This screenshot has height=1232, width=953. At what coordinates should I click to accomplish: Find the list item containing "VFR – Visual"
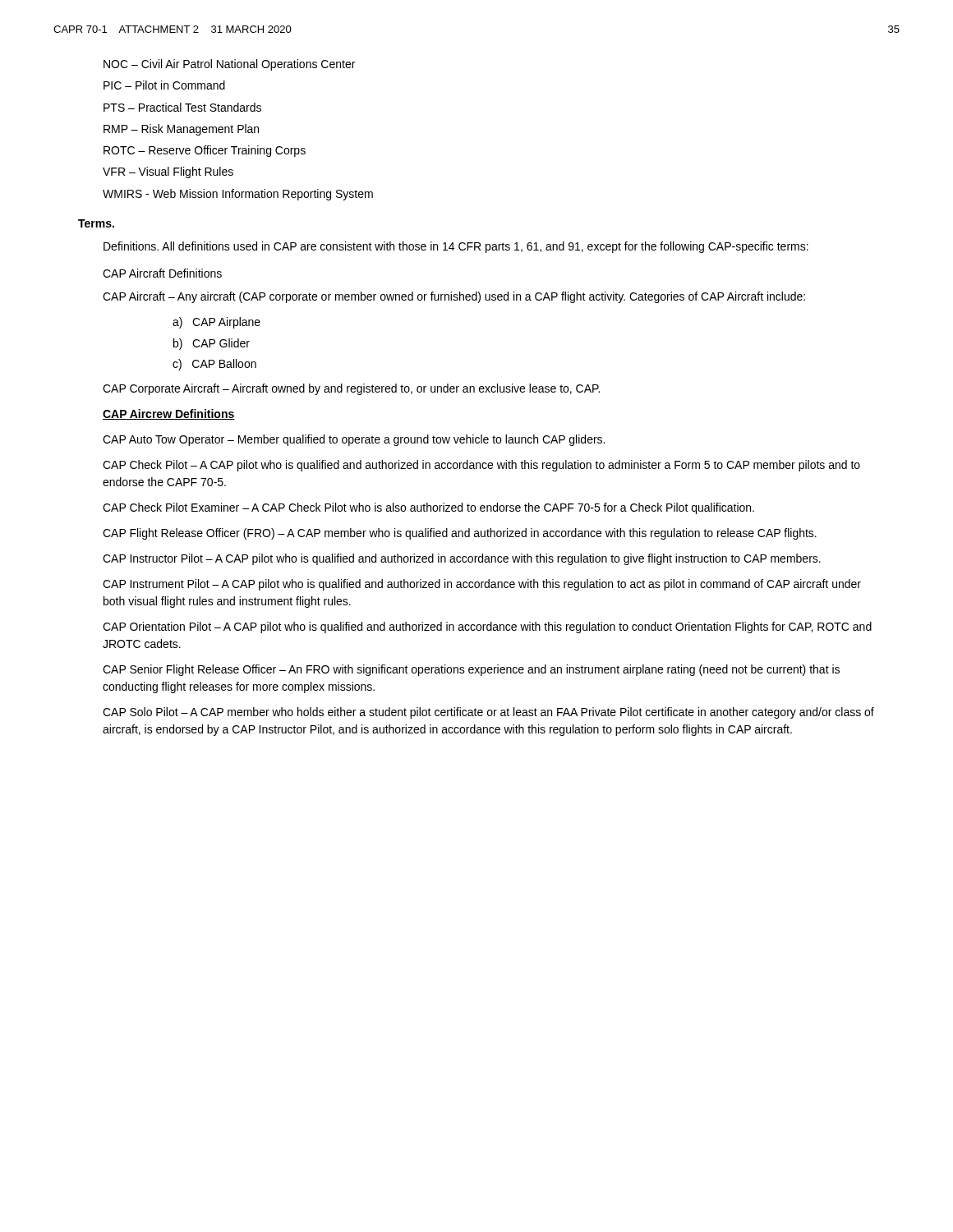(168, 172)
